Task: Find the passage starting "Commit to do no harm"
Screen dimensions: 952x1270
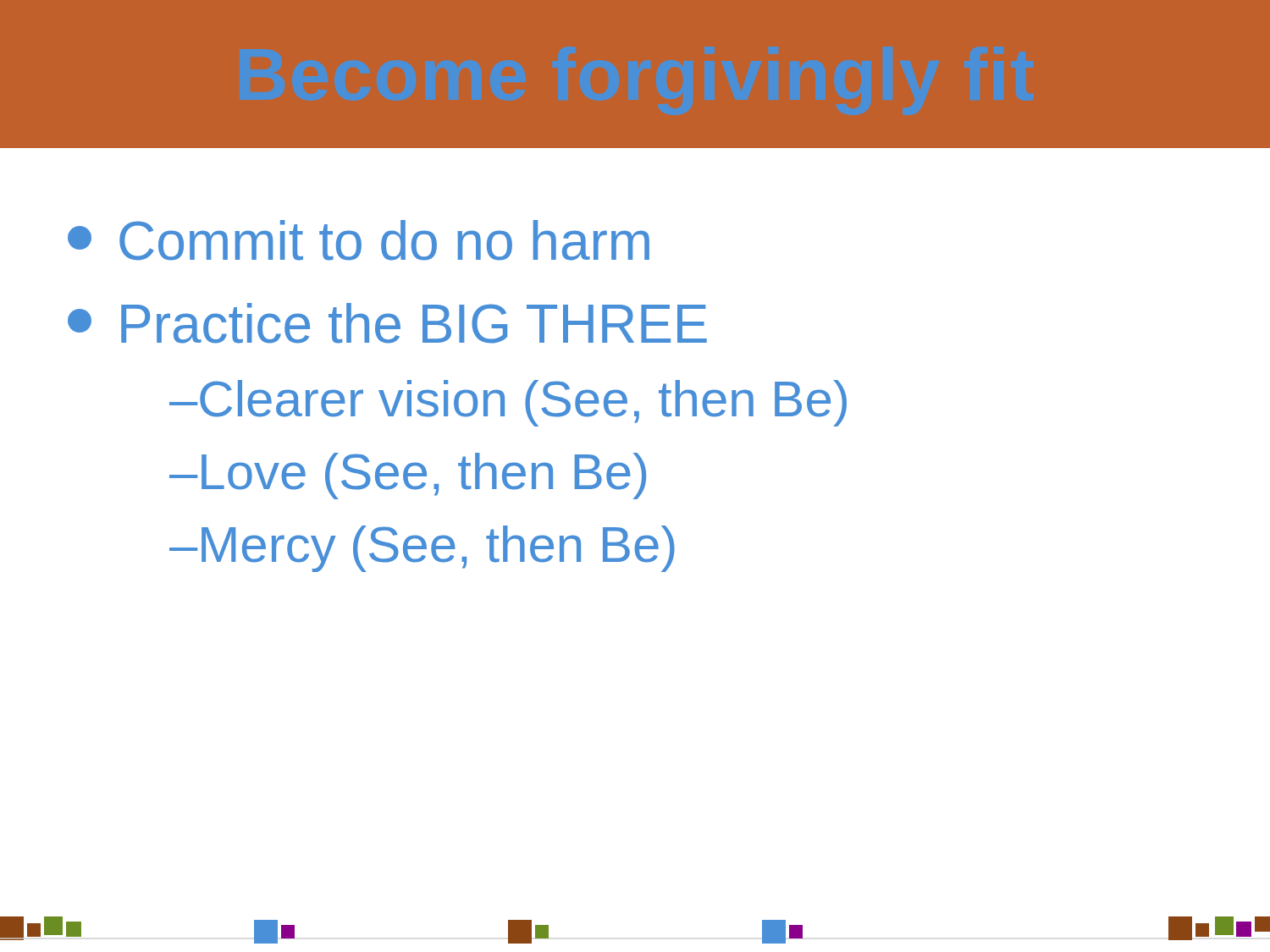Action: [x=360, y=241]
